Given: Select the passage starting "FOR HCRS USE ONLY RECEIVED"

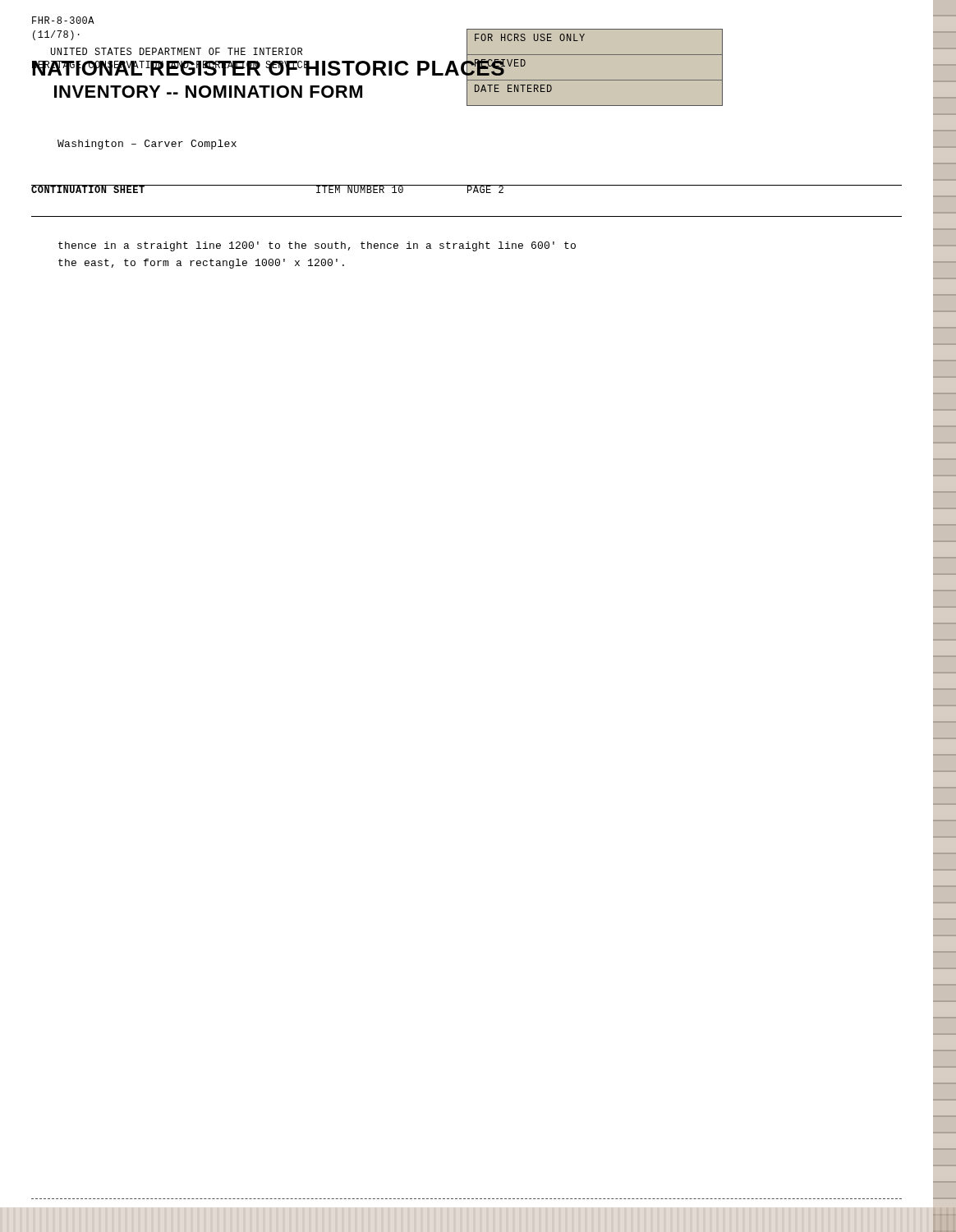Looking at the screenshot, I should [595, 67].
